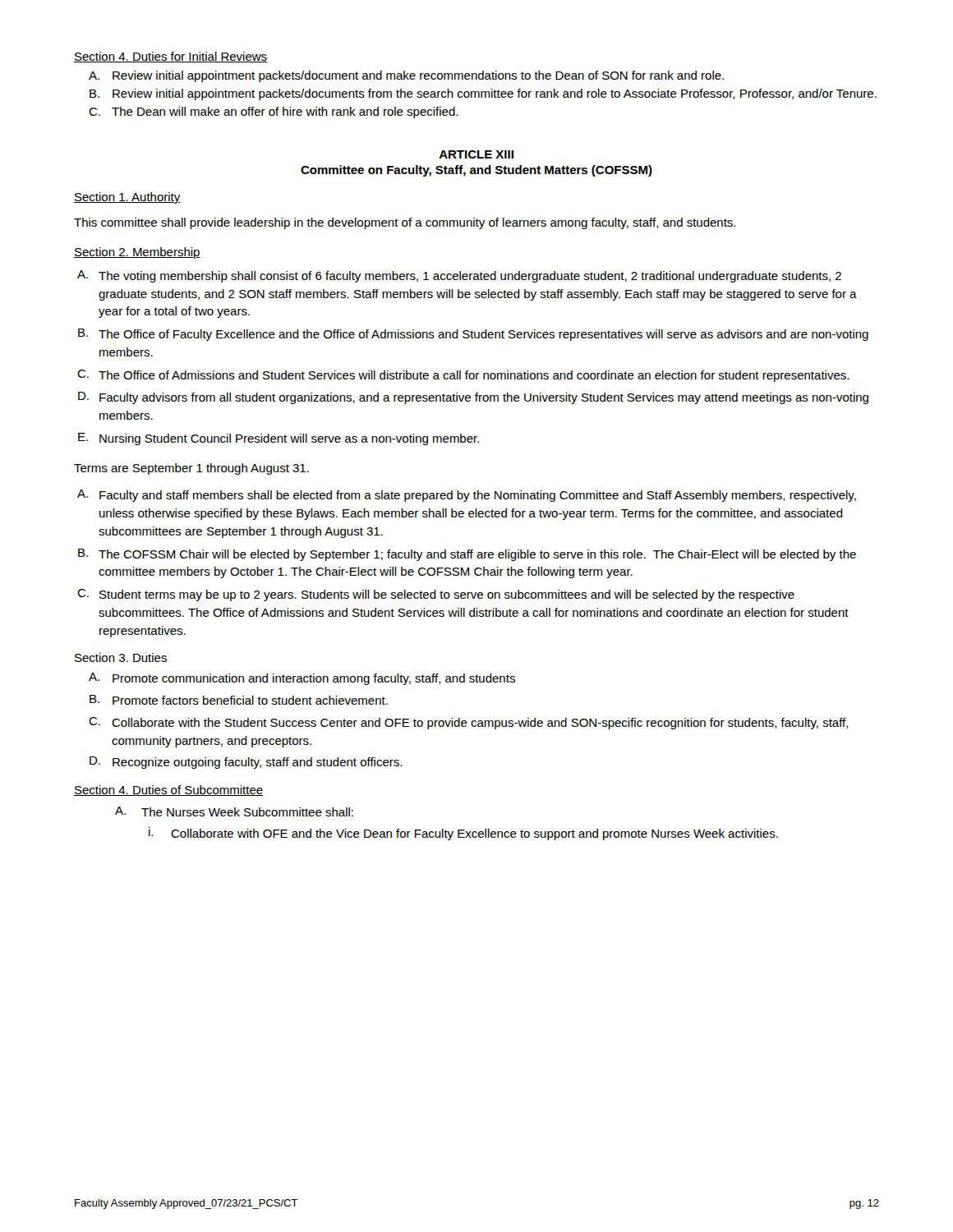Image resolution: width=953 pixels, height=1232 pixels.
Task: Click the passage that begins "C. The Office of"
Action: [x=463, y=375]
